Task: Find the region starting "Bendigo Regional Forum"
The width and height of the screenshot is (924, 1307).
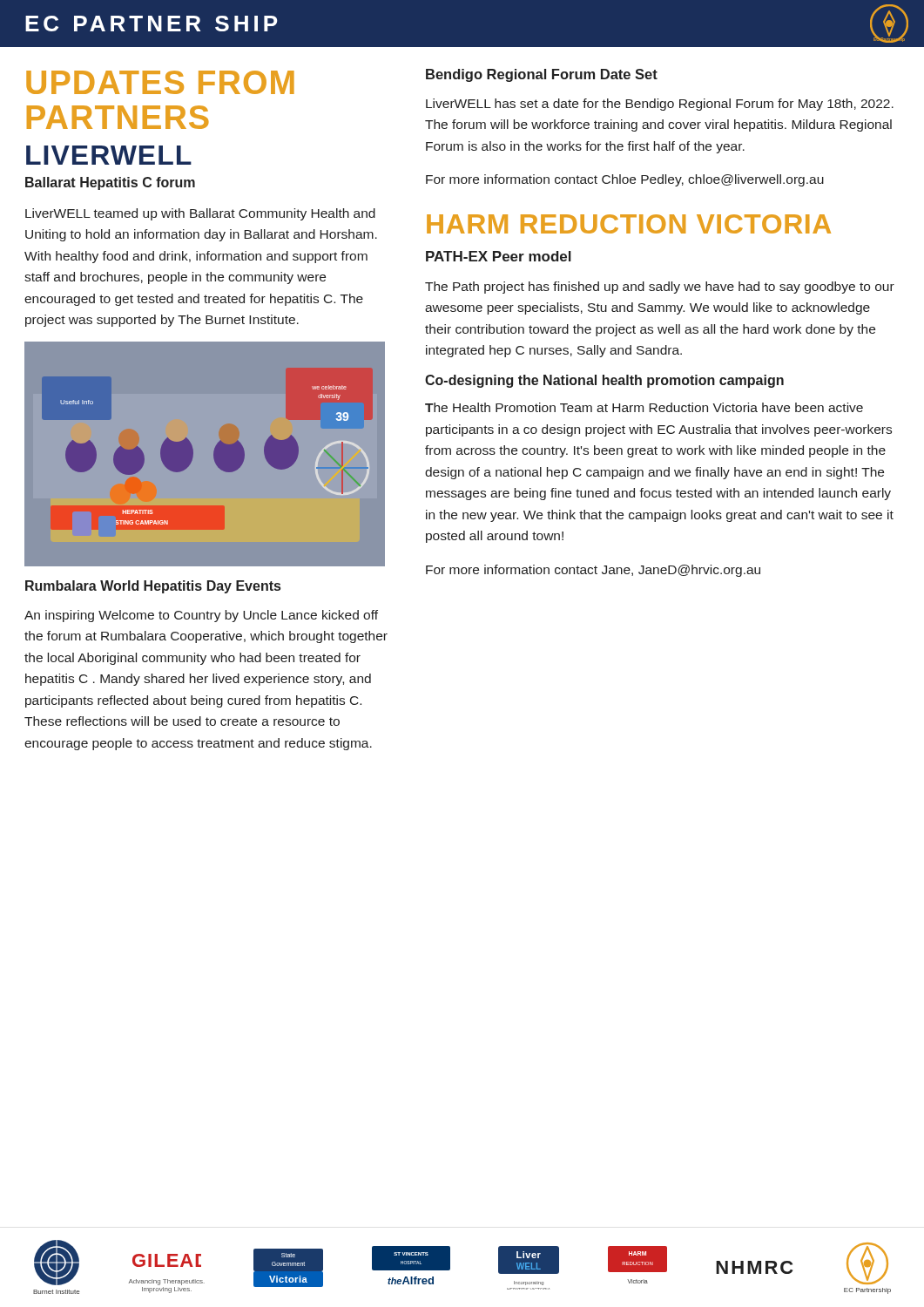Action: (541, 74)
